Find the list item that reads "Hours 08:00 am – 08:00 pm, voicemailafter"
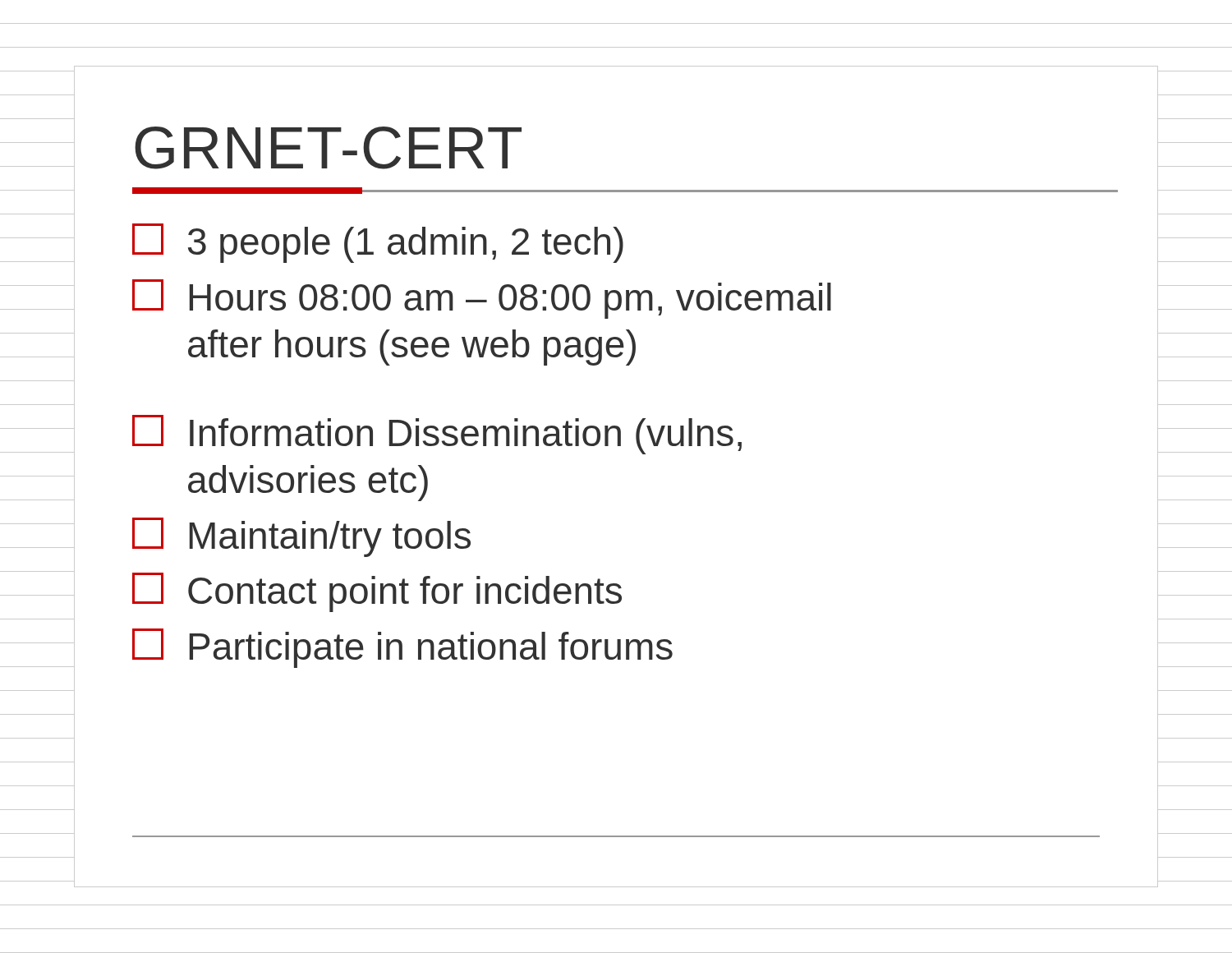The height and width of the screenshot is (953, 1232). tap(616, 321)
